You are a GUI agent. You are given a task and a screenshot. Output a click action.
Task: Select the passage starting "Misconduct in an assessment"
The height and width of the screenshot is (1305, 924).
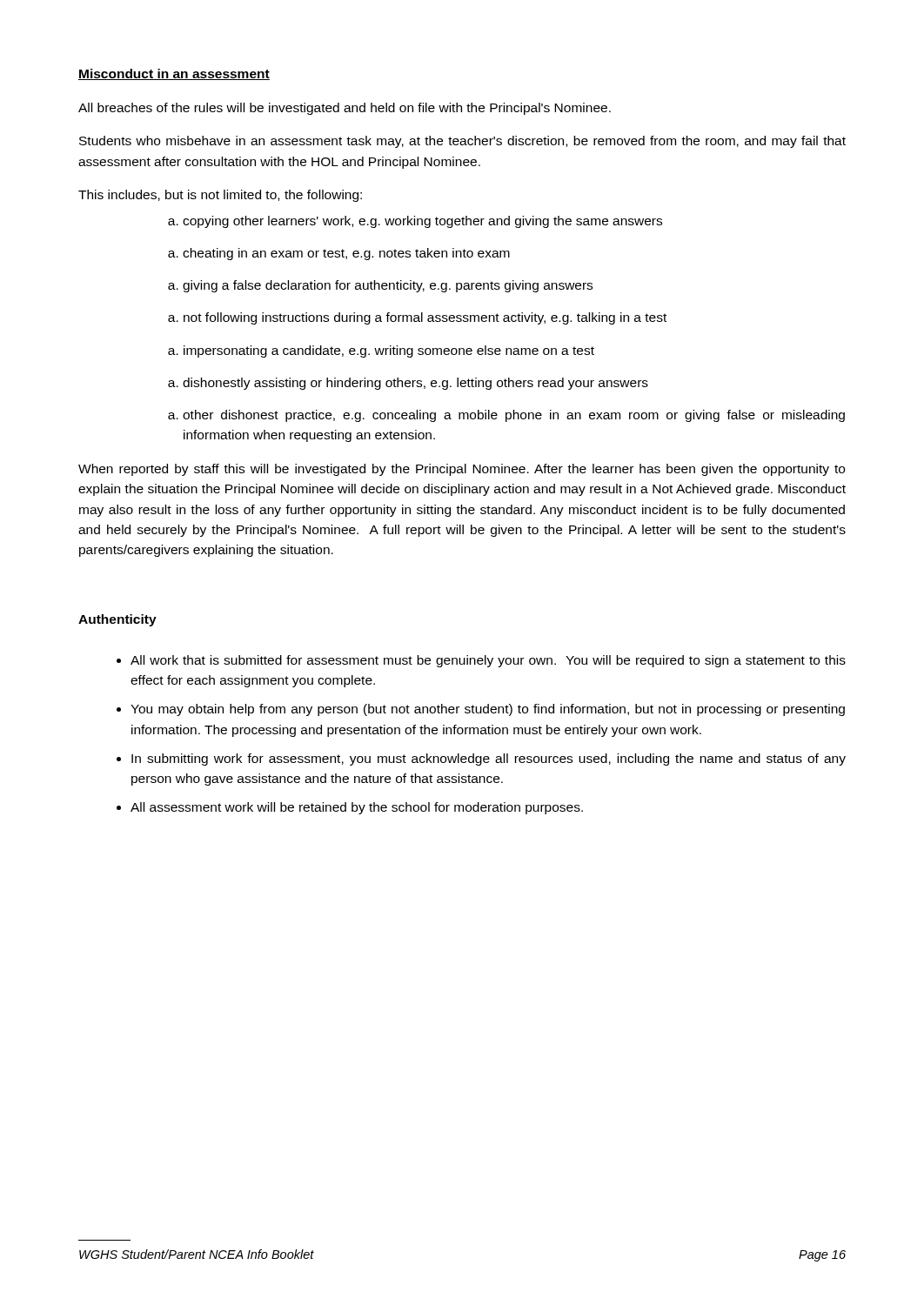click(174, 74)
